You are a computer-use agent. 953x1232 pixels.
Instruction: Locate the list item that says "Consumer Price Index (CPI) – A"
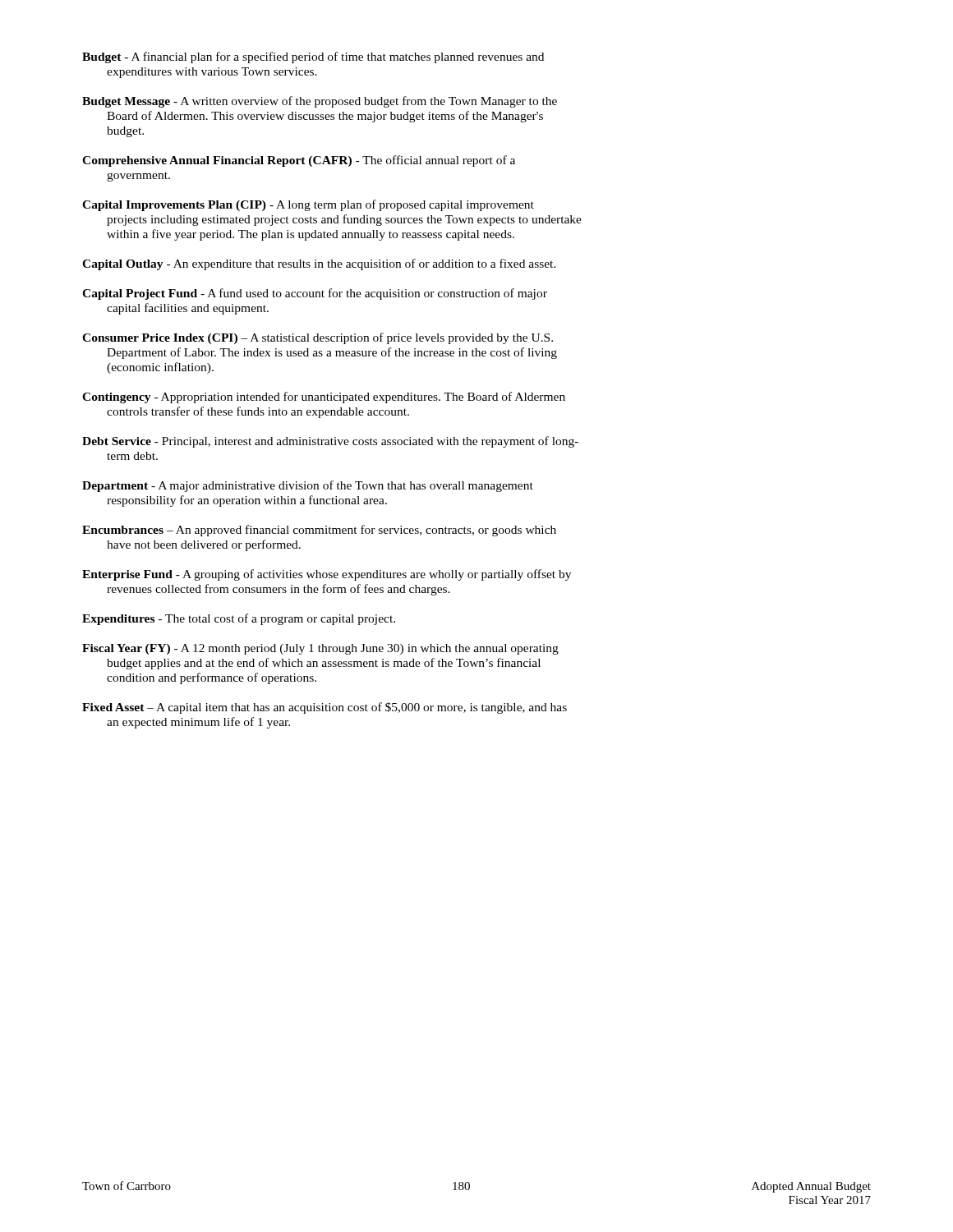pyautogui.click(x=476, y=352)
